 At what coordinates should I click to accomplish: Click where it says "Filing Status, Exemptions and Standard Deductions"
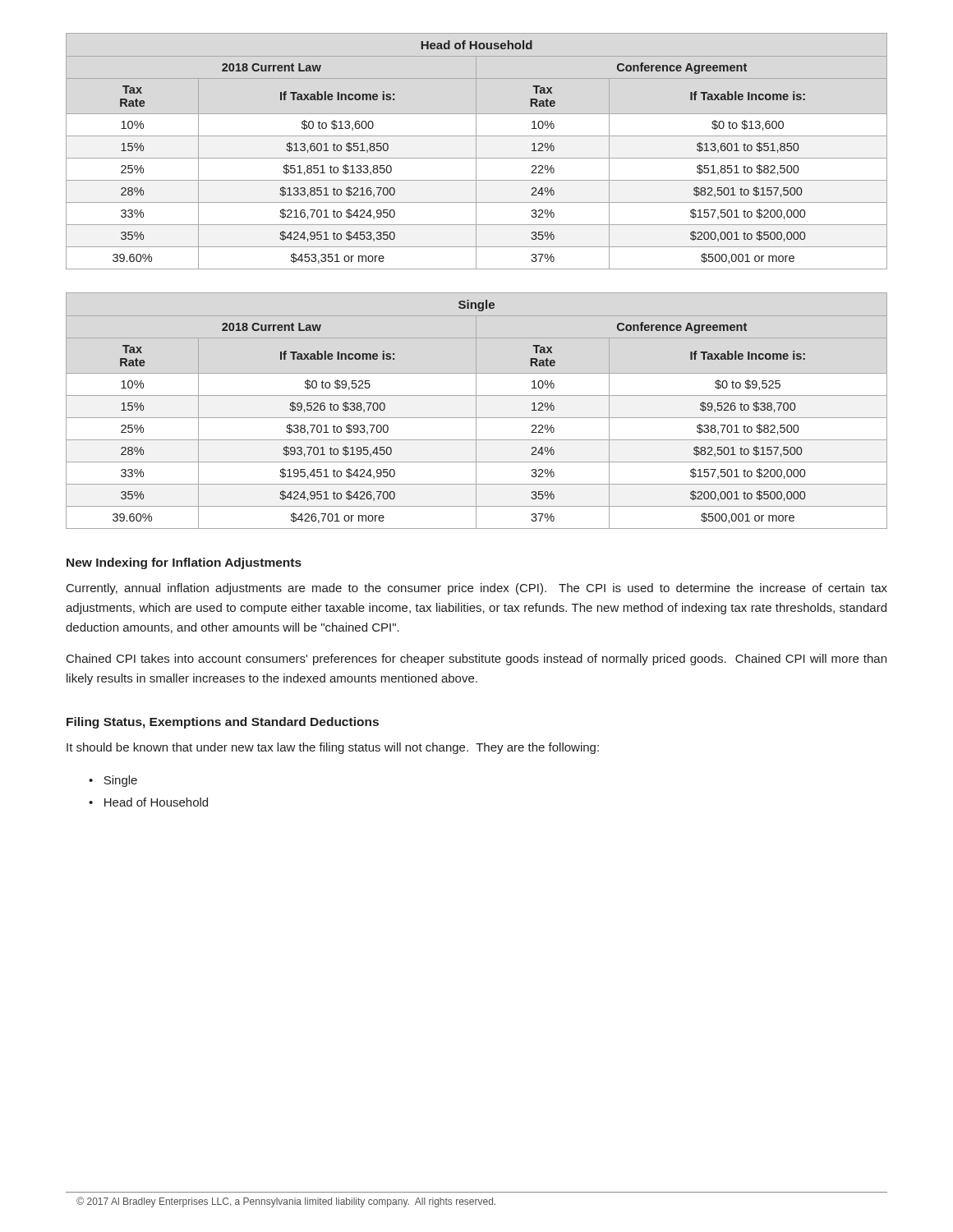[x=222, y=722]
